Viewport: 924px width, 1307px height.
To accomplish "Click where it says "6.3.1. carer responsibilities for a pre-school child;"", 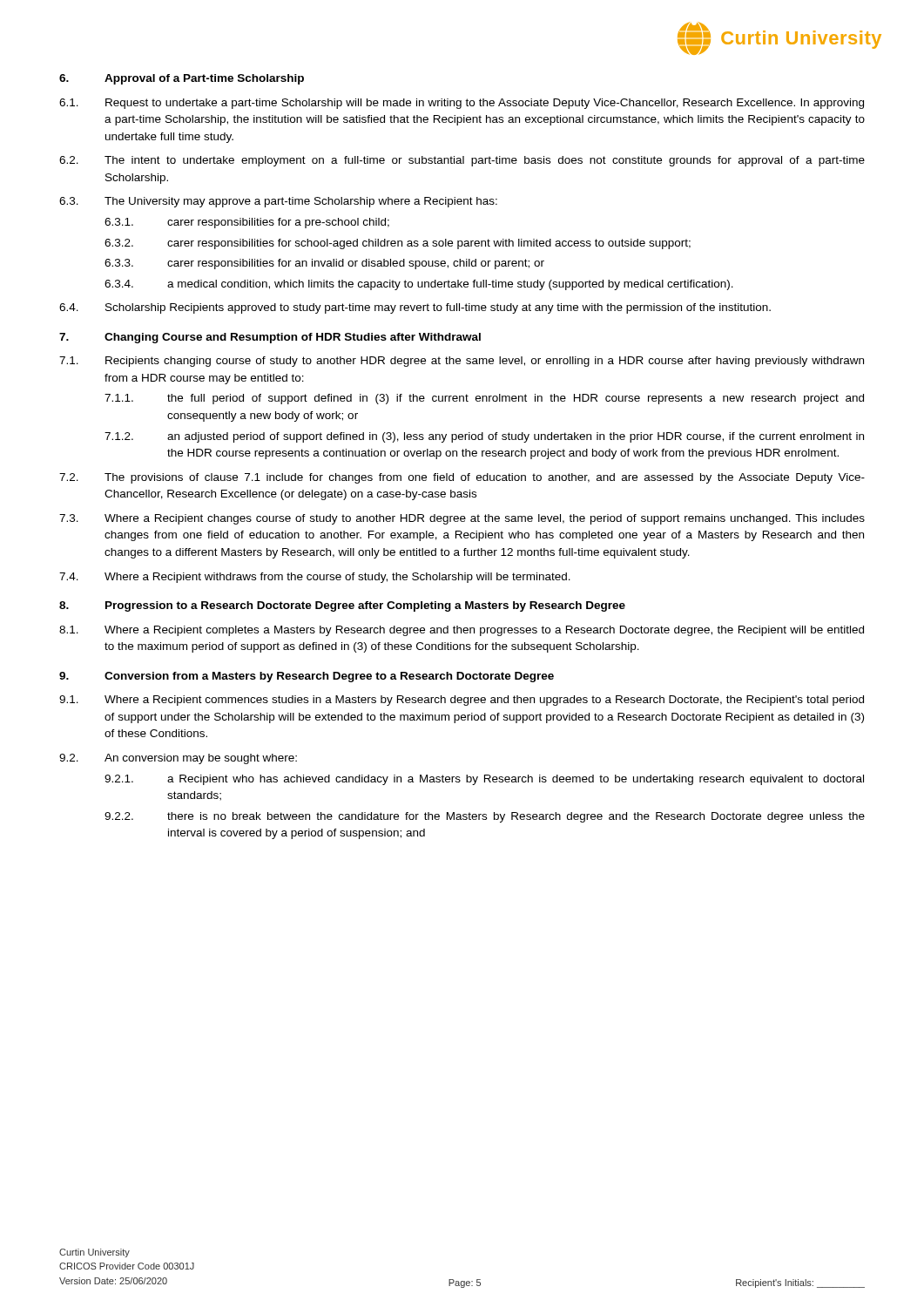I will 247,223.
